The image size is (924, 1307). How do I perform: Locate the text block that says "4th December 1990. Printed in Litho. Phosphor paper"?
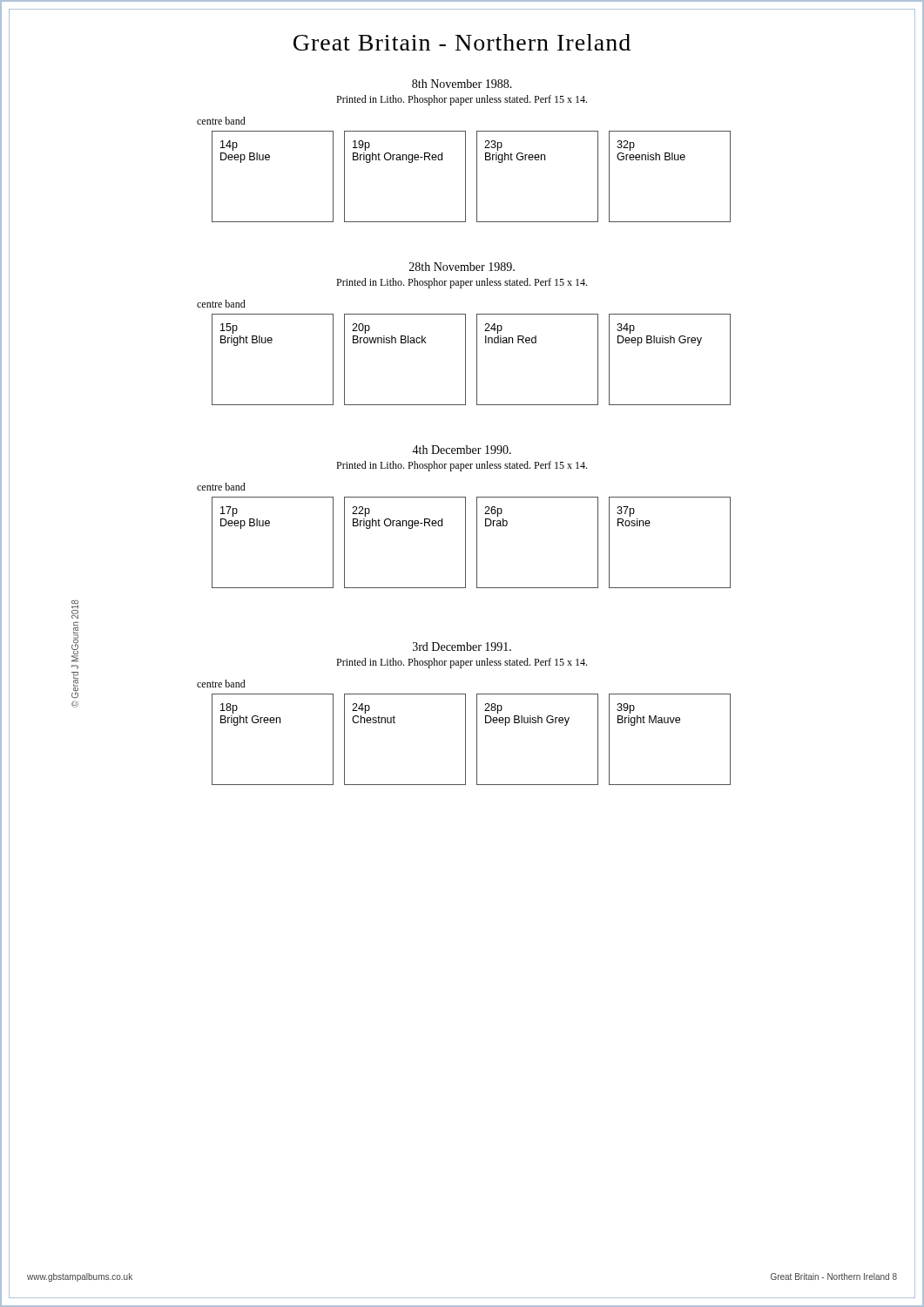tap(462, 458)
